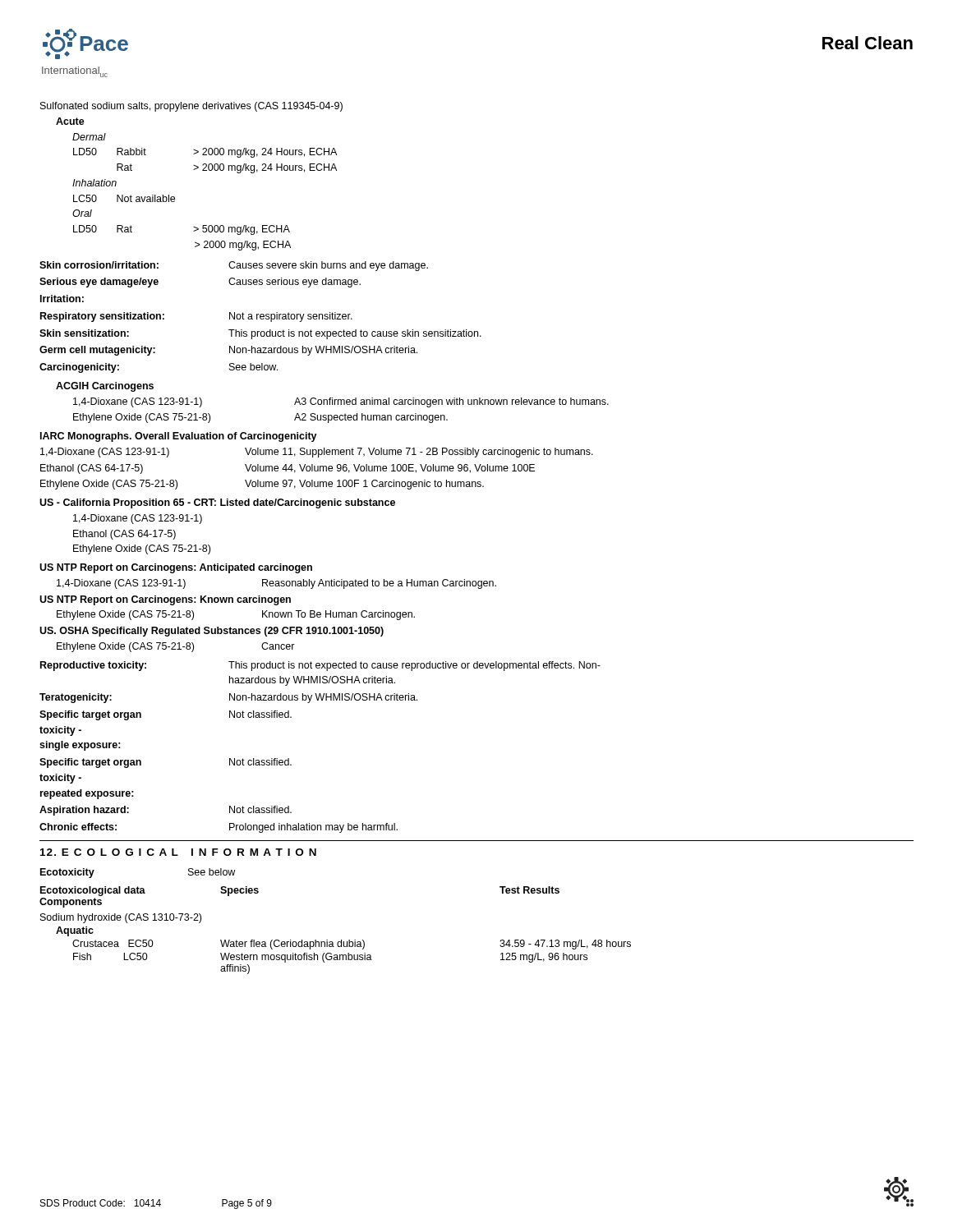Click on the text block that says "Skin corrosion/irritation: Causes severe skin burns and eye"
Viewport: 953px width, 1232px height.
(x=234, y=266)
